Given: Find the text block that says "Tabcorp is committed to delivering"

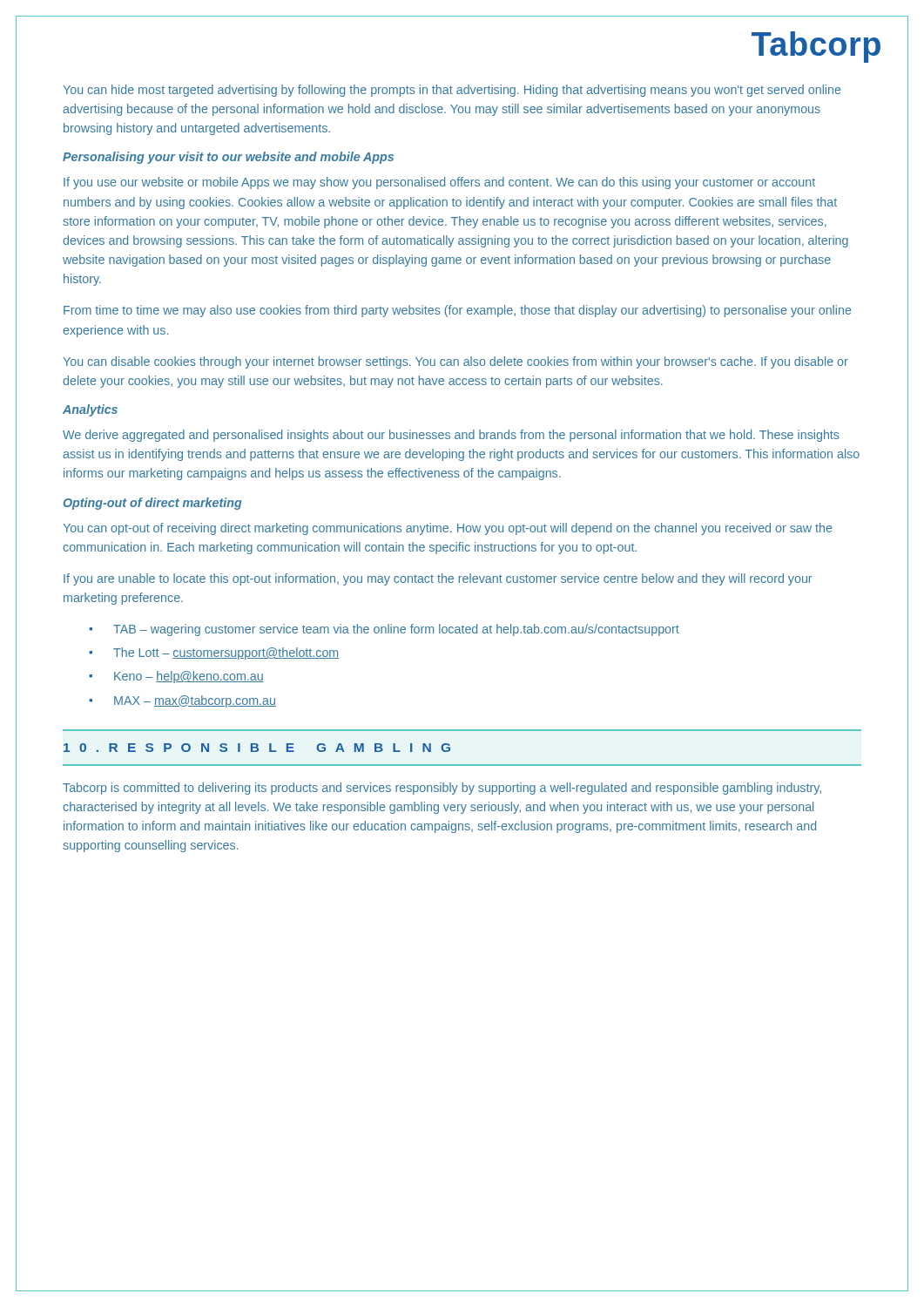Looking at the screenshot, I should [443, 816].
